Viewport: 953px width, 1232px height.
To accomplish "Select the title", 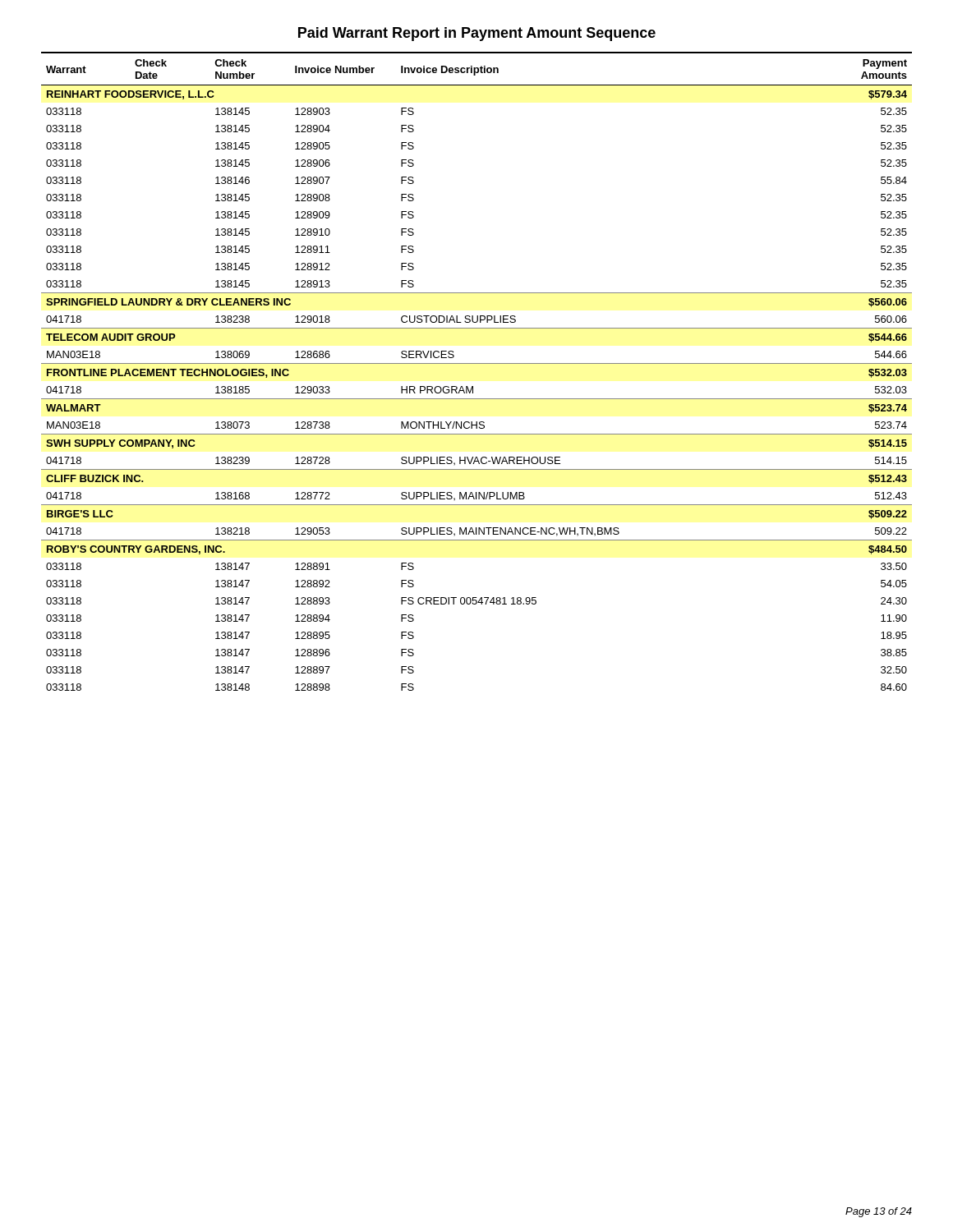I will (476, 33).
